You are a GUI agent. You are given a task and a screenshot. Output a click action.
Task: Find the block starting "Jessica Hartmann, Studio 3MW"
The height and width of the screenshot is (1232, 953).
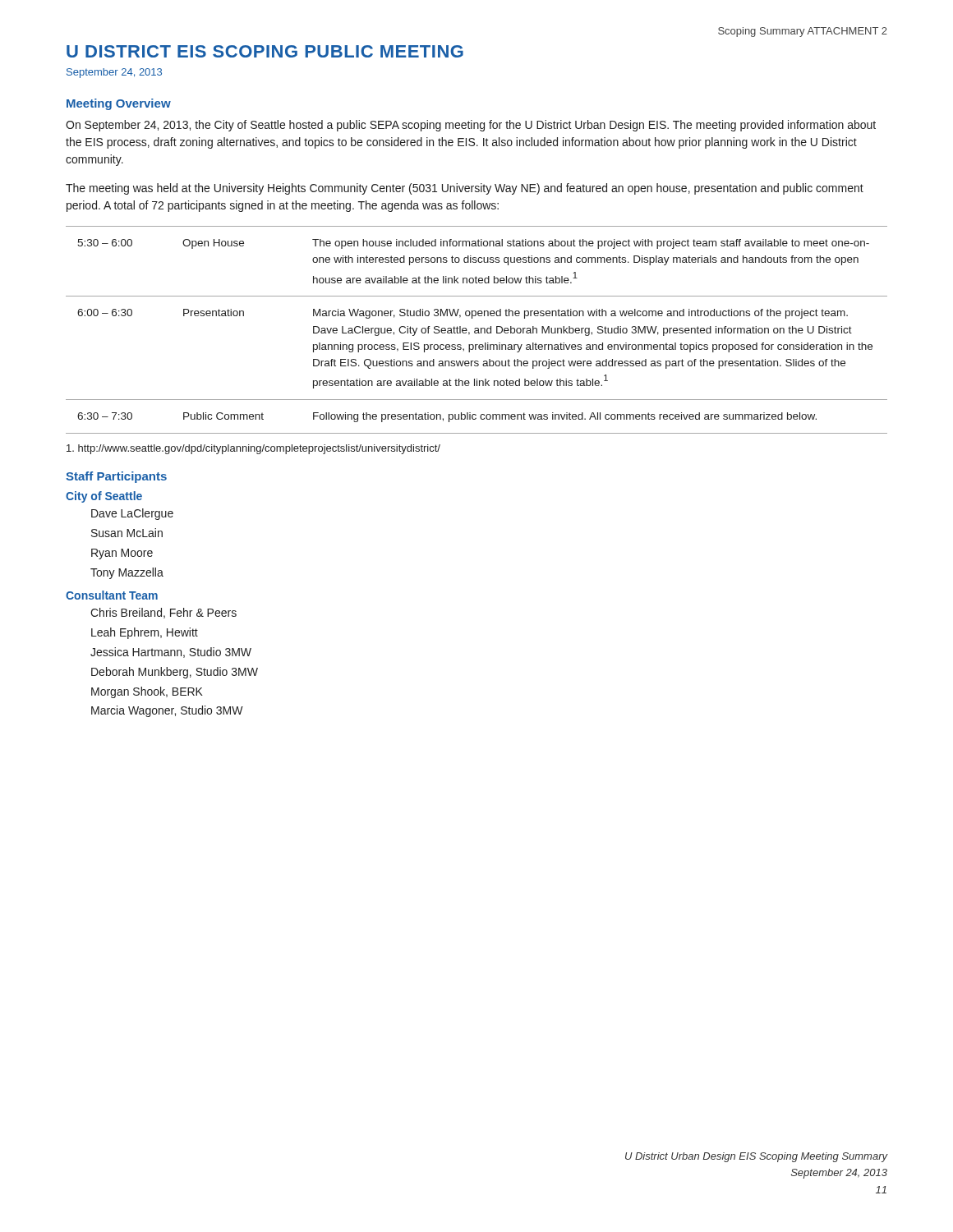pyautogui.click(x=171, y=653)
